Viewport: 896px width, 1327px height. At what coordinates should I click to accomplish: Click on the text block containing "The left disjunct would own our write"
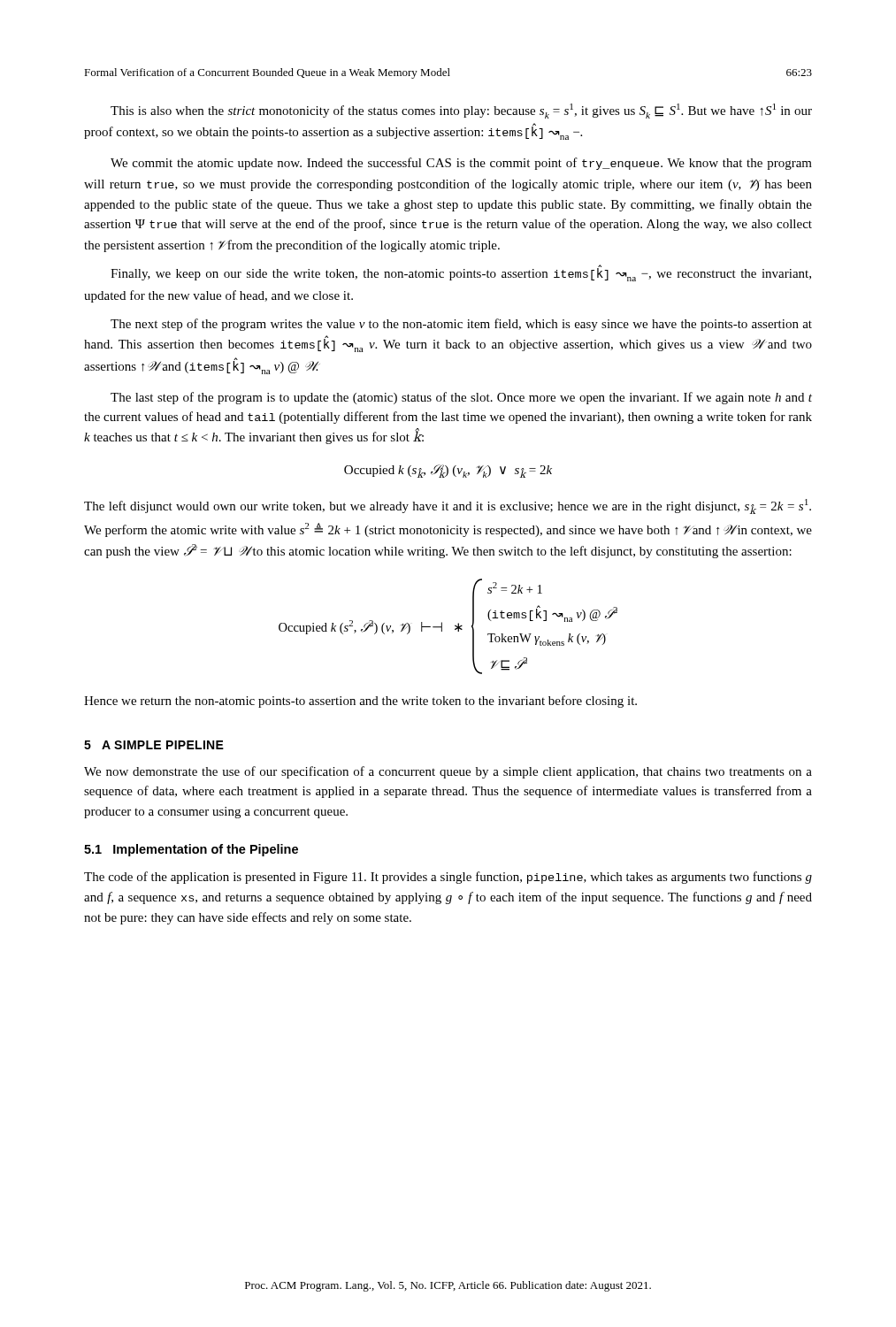pyautogui.click(x=448, y=528)
